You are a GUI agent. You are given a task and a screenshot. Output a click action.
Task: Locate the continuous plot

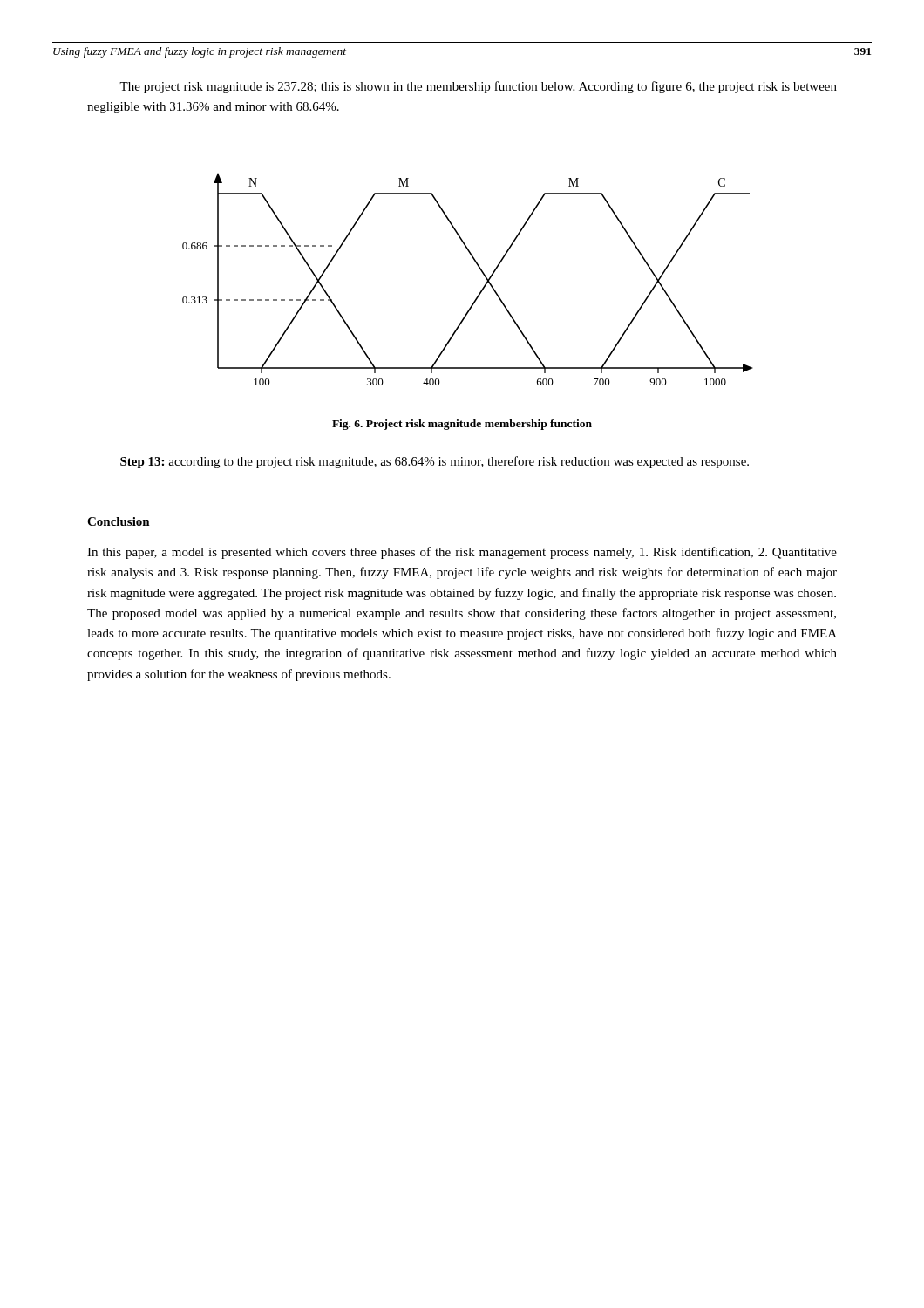[462, 299]
